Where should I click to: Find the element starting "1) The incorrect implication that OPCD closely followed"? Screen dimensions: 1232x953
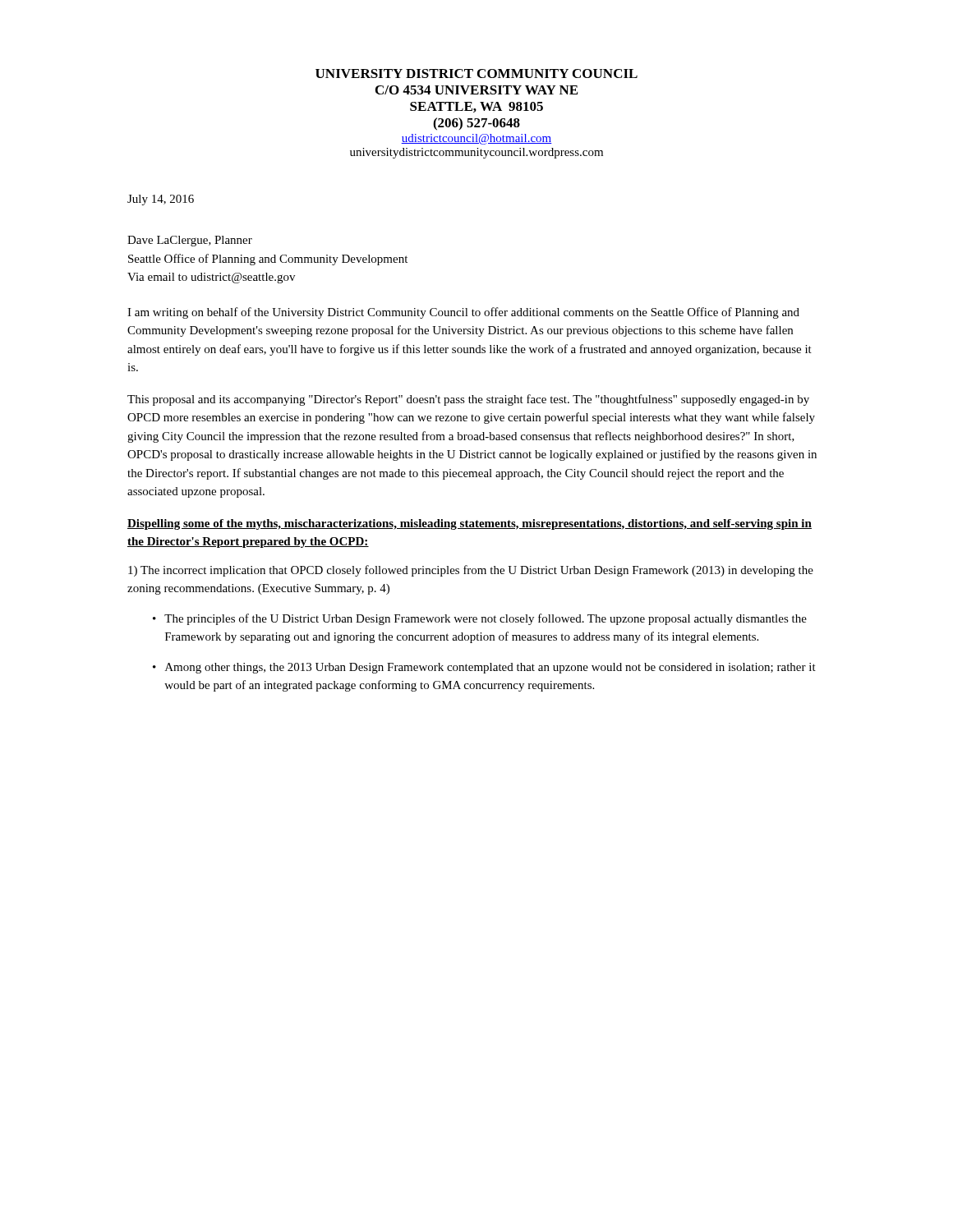pyautogui.click(x=470, y=579)
